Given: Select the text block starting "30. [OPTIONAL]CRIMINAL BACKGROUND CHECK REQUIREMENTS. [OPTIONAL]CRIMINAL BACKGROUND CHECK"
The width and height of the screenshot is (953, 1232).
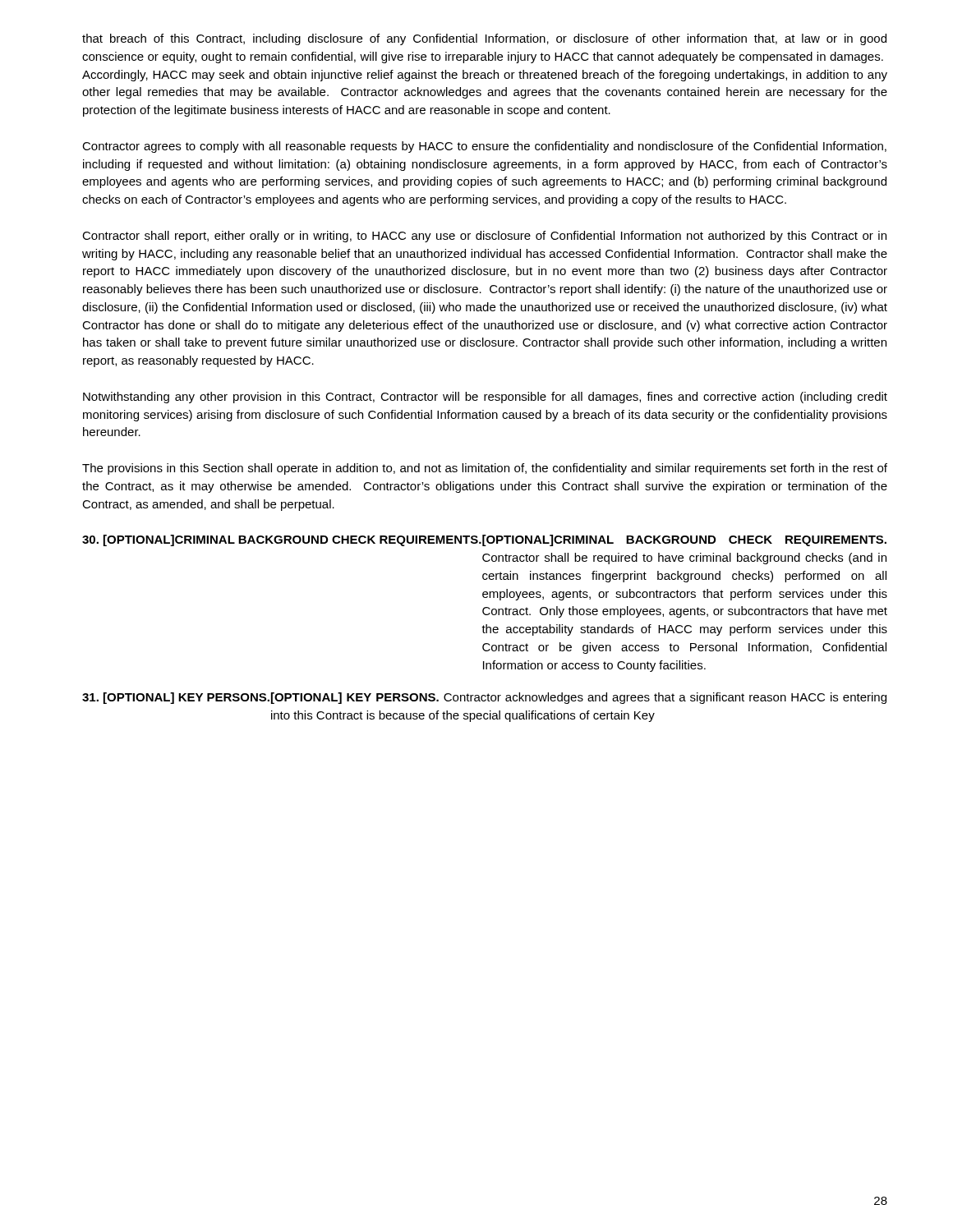Looking at the screenshot, I should tap(485, 602).
